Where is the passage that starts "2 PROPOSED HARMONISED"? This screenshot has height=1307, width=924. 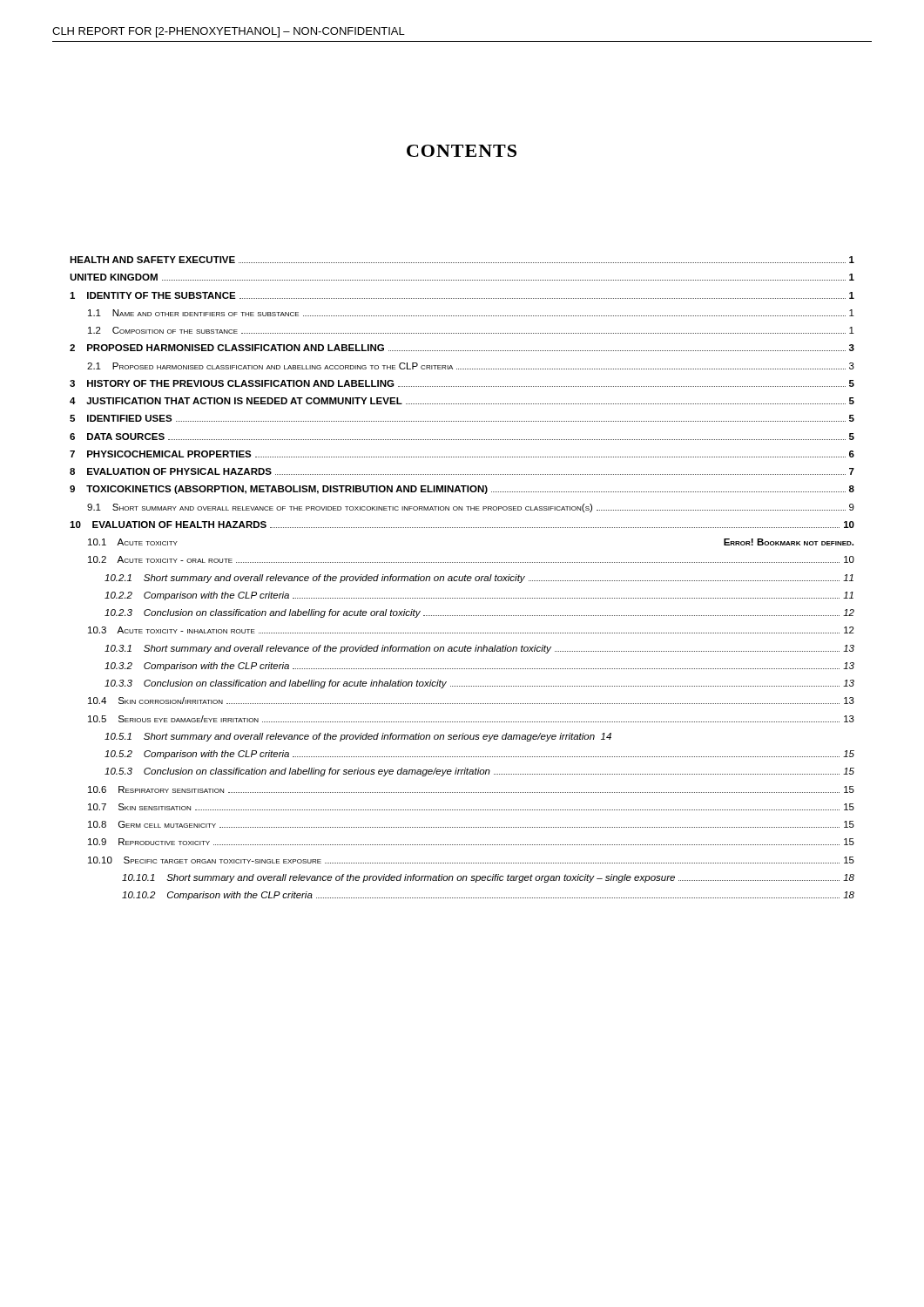click(x=462, y=348)
